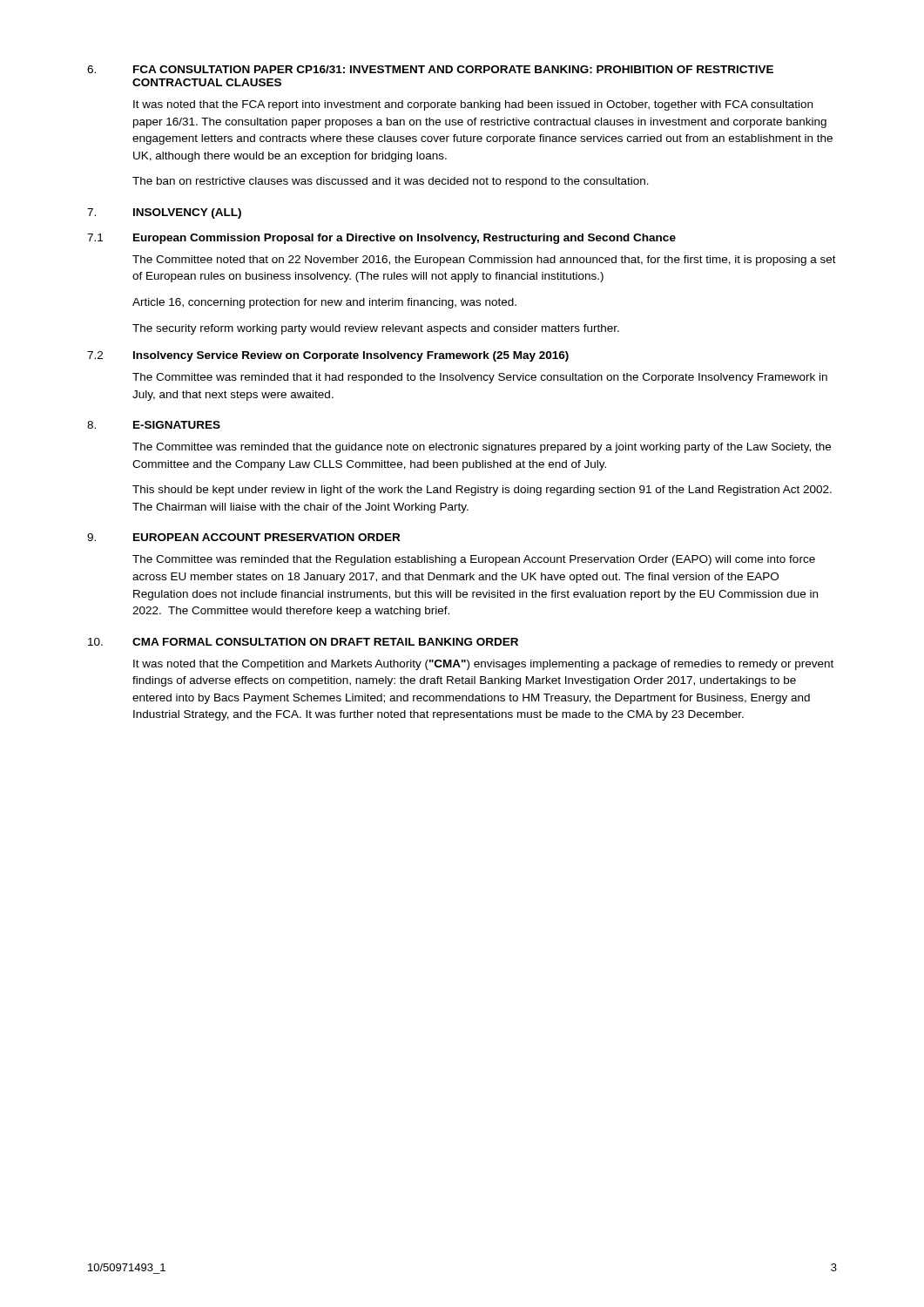Find the passage starting "10. CMA FORMAL CONSULTATION ON DRAFT RETAIL"
This screenshot has height=1307, width=924.
click(462, 641)
